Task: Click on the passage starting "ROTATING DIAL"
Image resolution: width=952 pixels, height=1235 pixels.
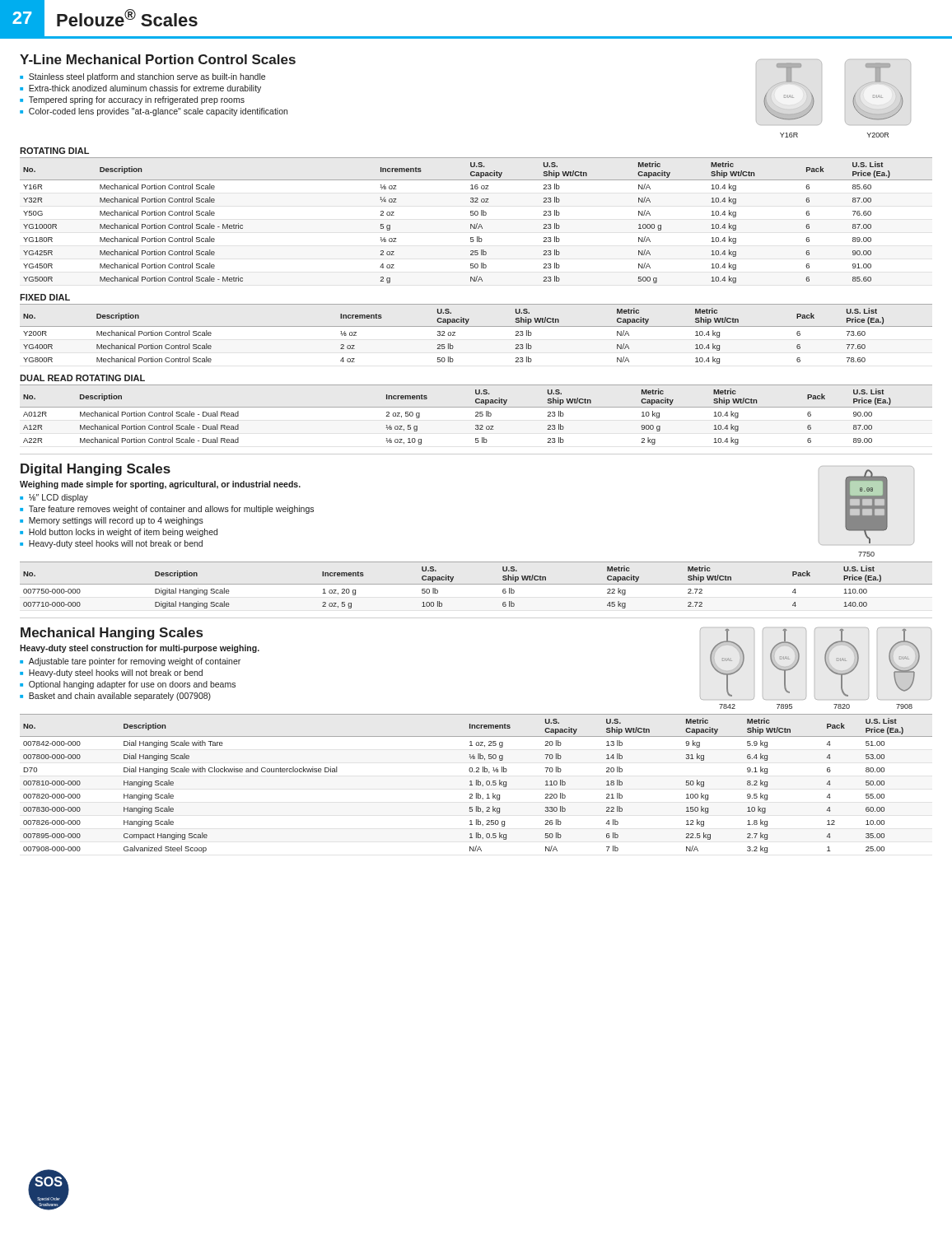Action: (x=55, y=151)
